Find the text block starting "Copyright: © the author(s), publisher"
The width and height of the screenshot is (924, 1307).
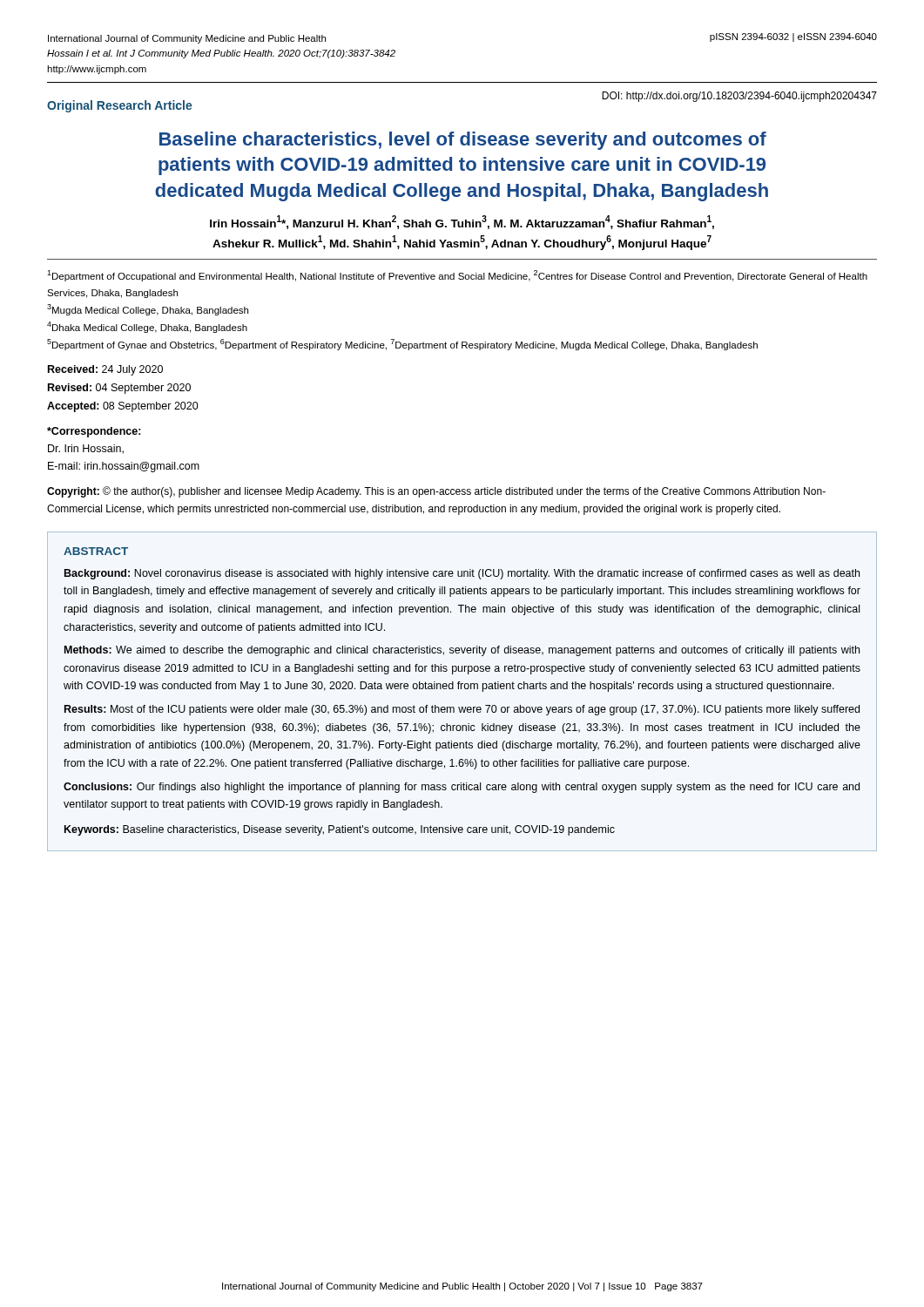point(436,500)
